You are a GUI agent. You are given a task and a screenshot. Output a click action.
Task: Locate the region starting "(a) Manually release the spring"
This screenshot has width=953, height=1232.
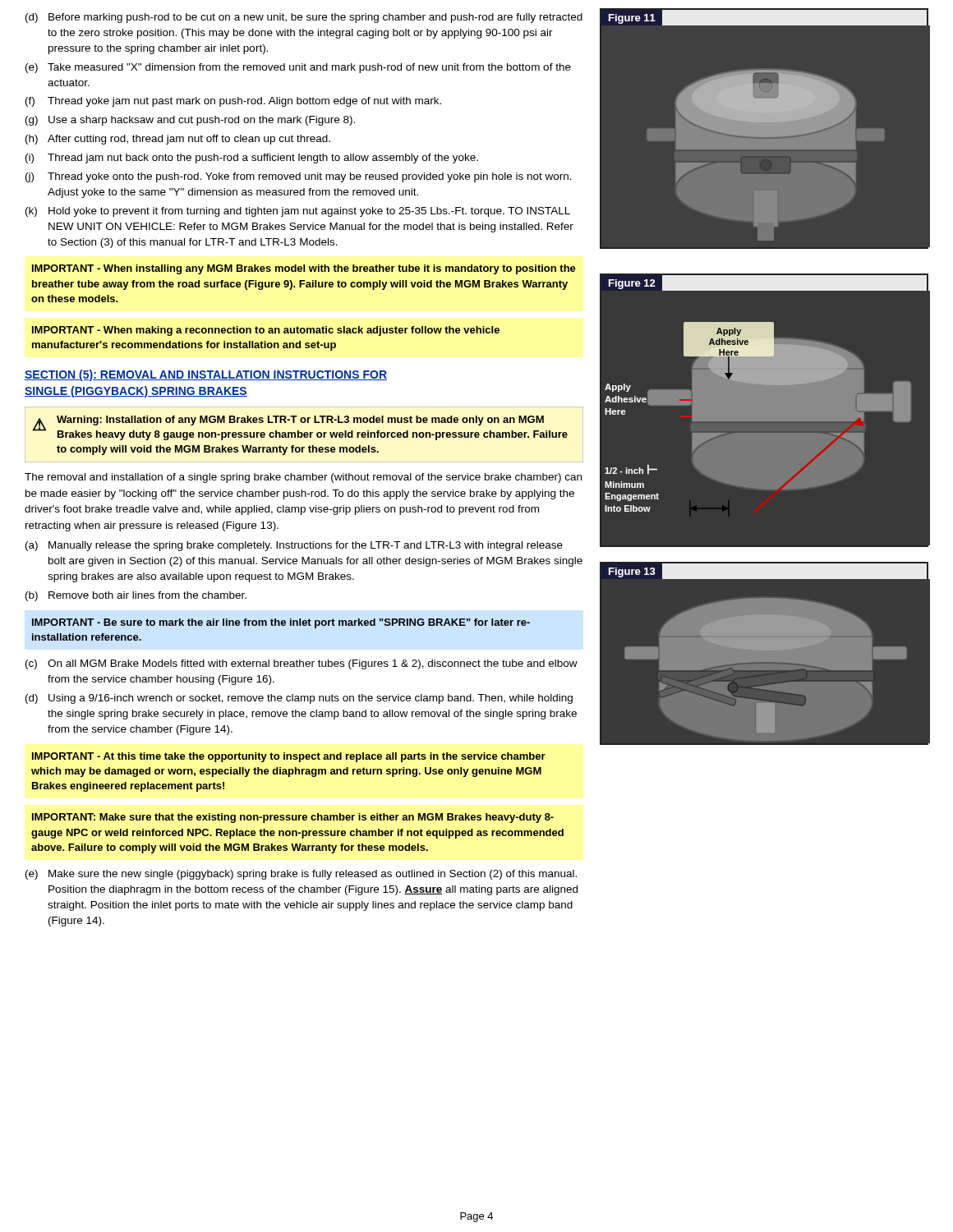[x=304, y=562]
